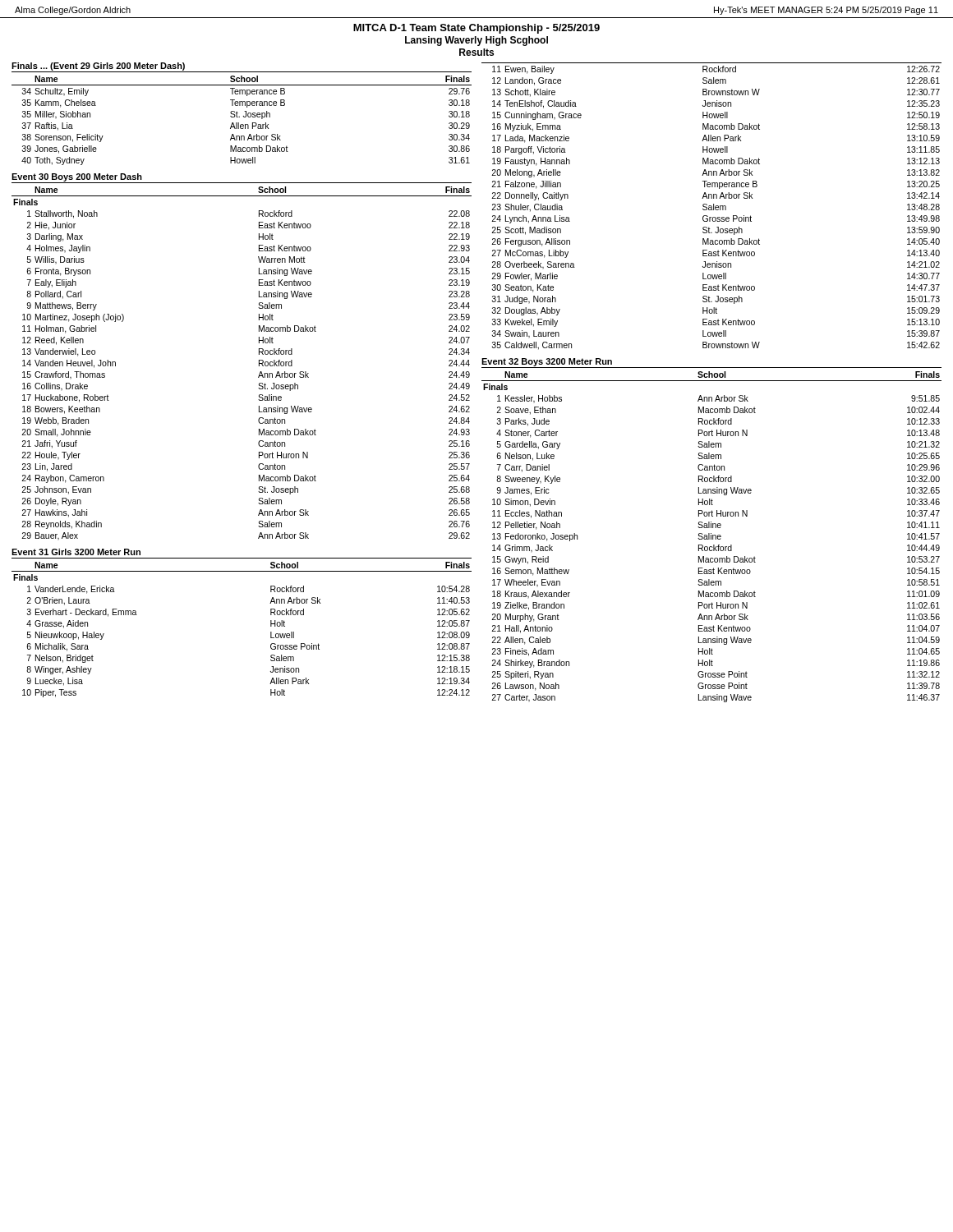Select the table that reads "Kamm, Chelsea"
953x1232 pixels.
[x=242, y=120]
